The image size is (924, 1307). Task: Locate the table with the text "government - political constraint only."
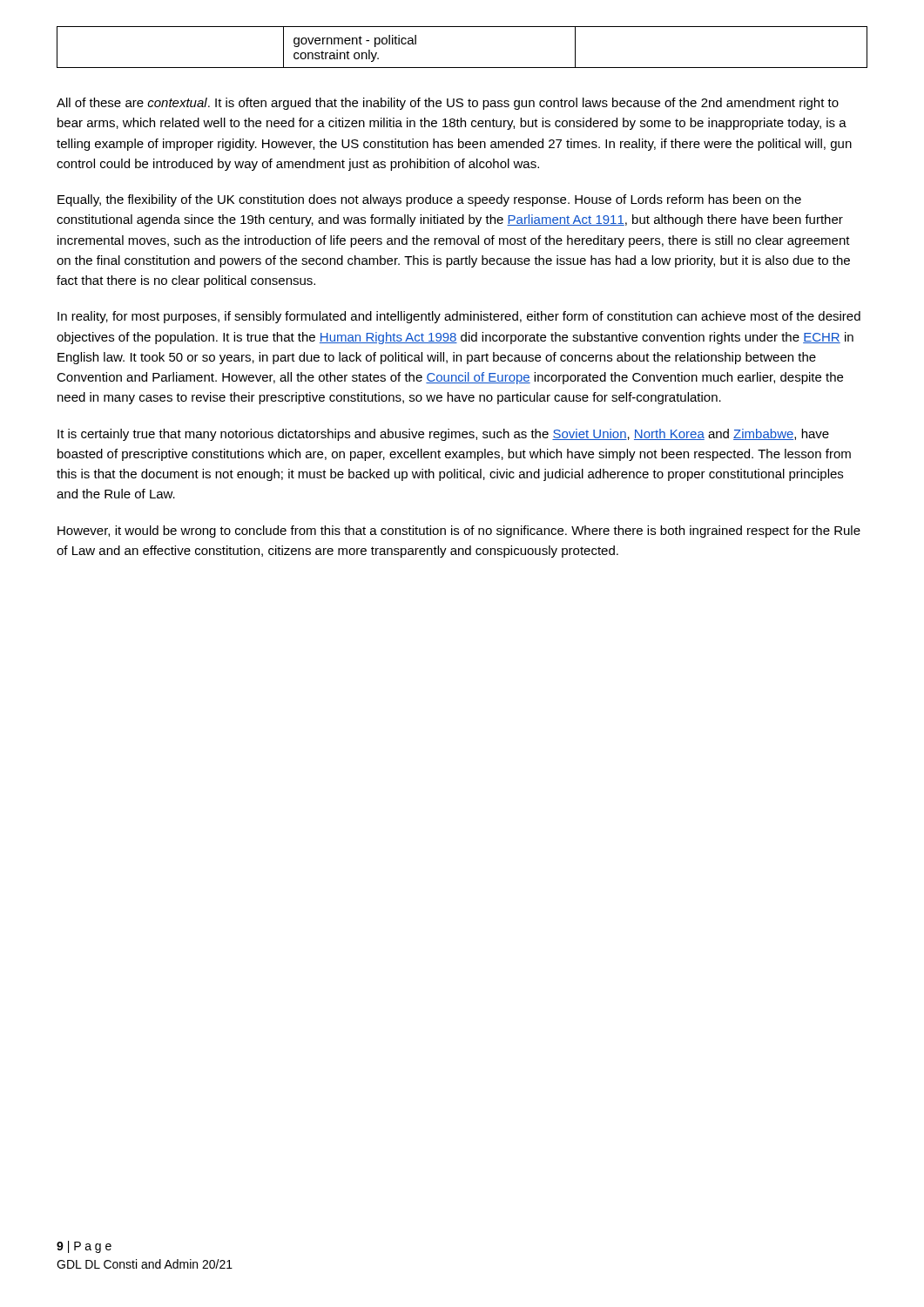(x=462, y=47)
